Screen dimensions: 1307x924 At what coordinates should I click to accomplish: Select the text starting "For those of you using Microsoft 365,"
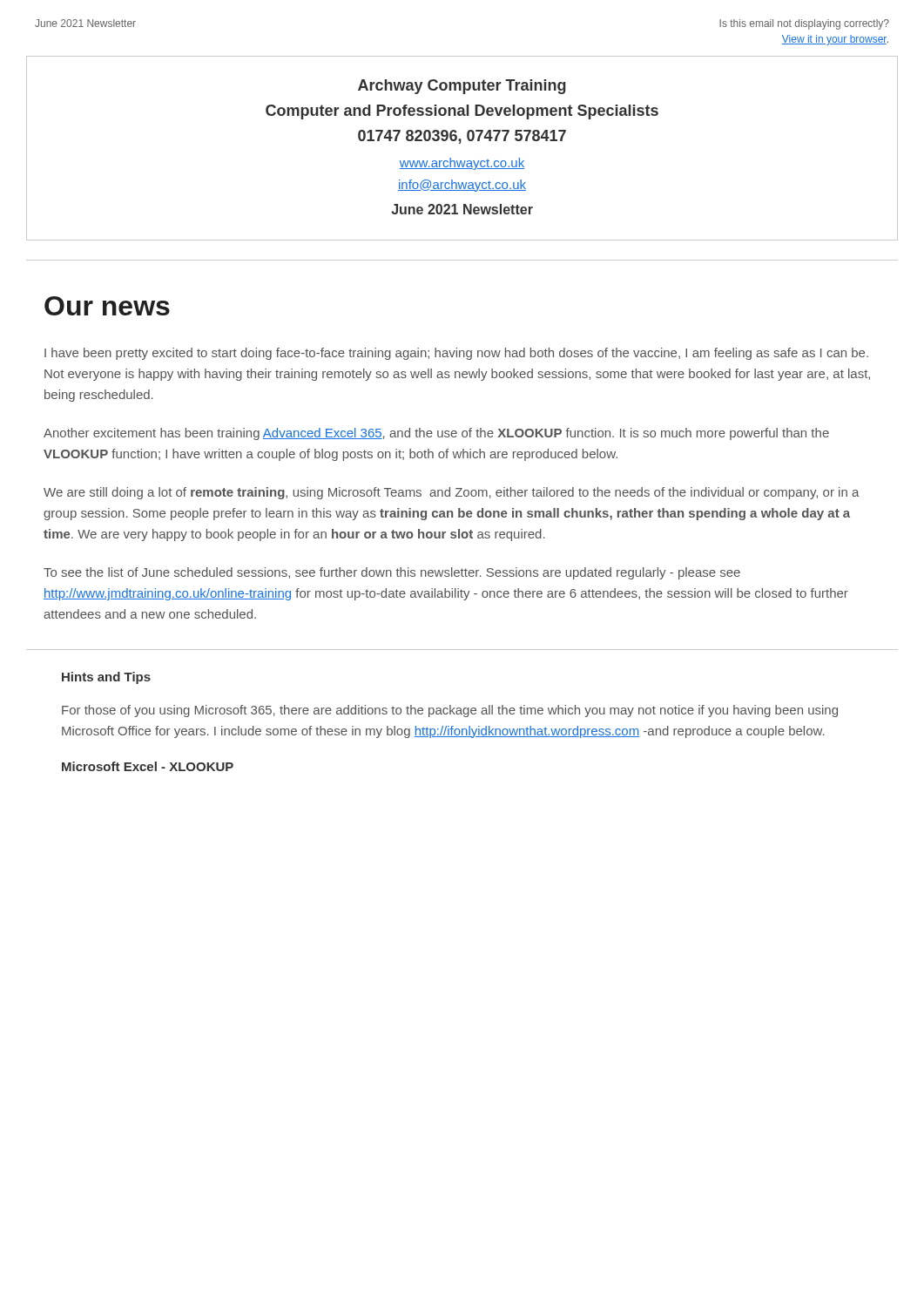click(450, 720)
